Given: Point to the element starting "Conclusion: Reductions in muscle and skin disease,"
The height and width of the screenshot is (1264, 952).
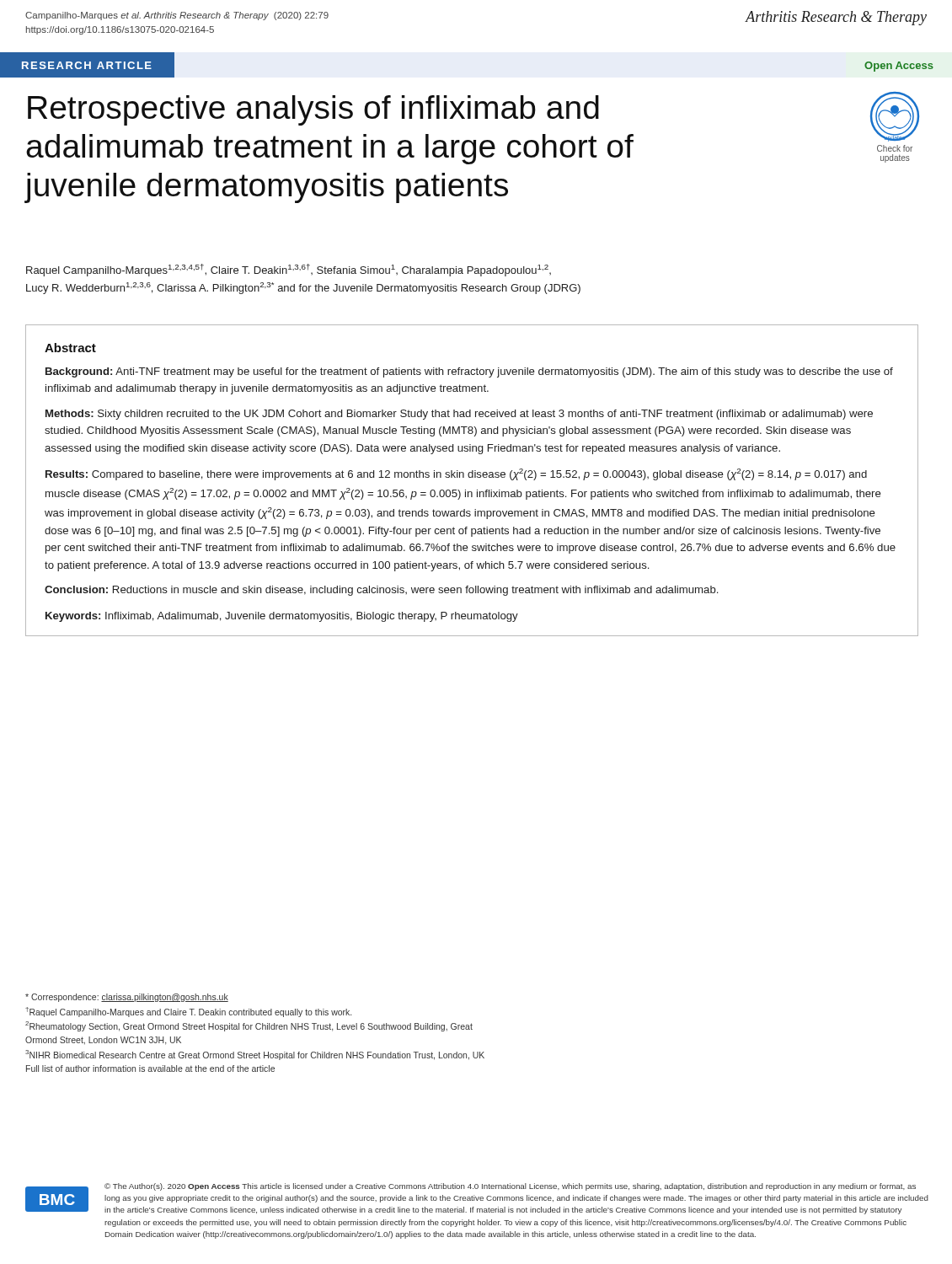Looking at the screenshot, I should tap(382, 590).
